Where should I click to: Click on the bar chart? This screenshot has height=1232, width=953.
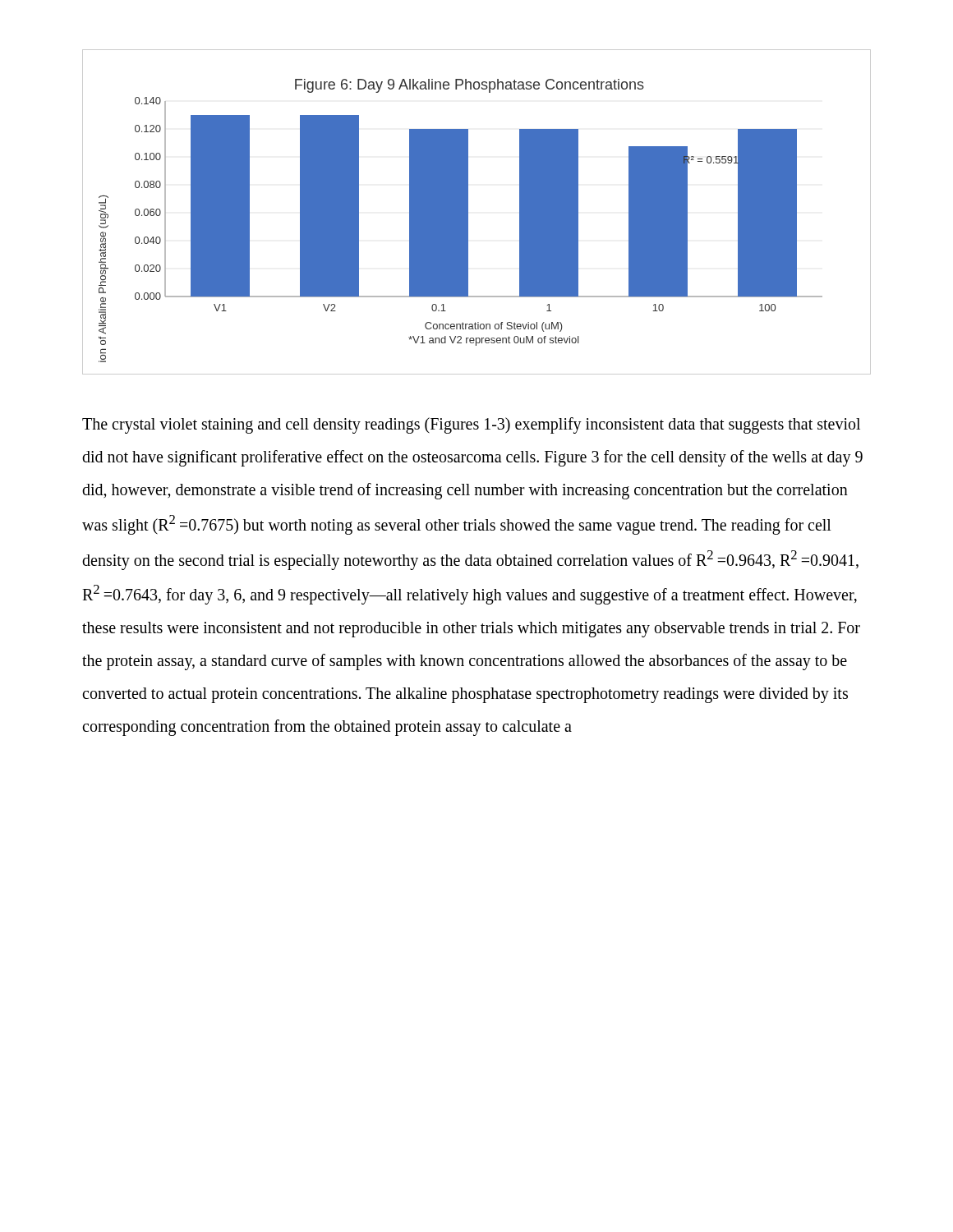coord(476,212)
